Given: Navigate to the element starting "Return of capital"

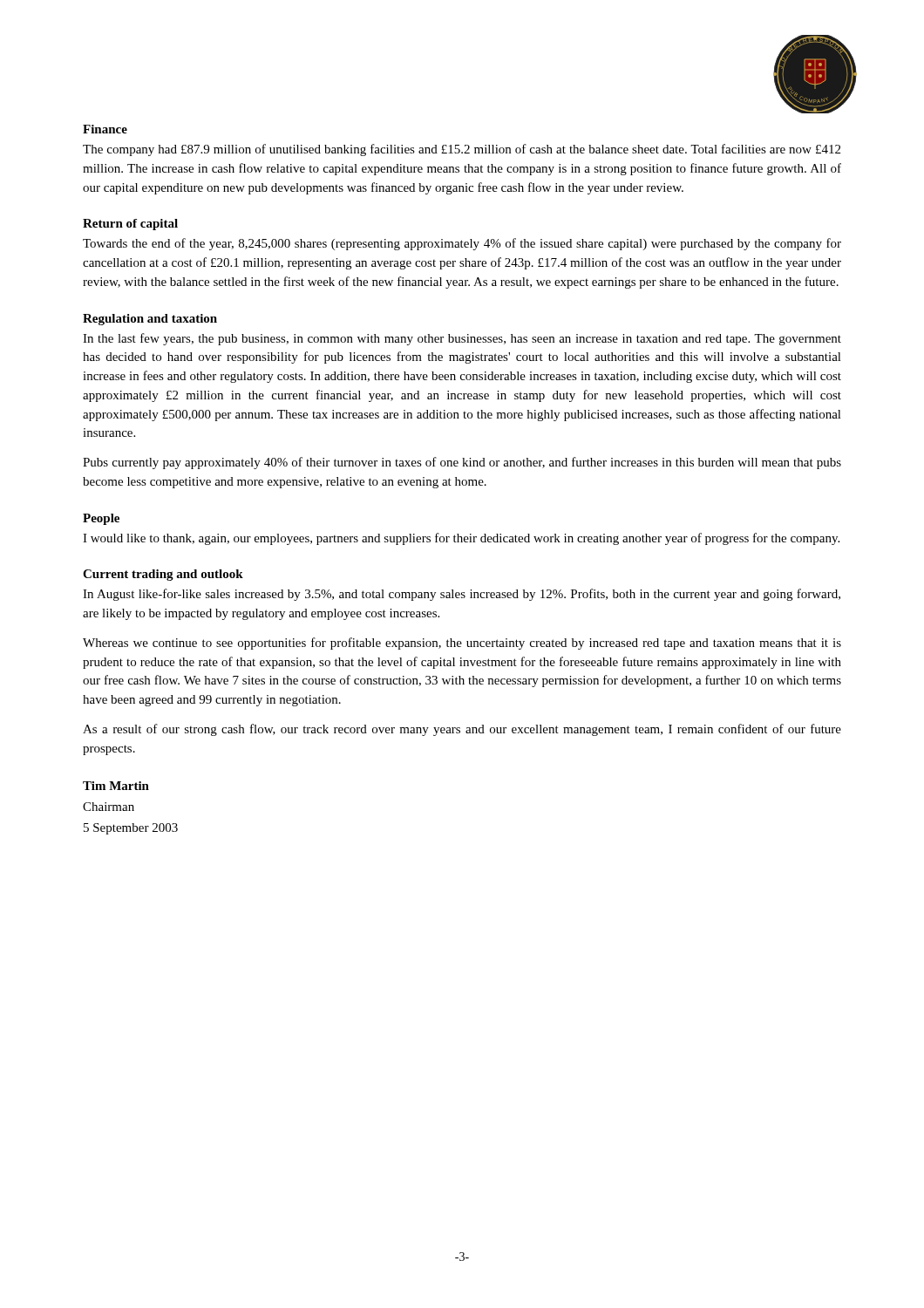Looking at the screenshot, I should (130, 223).
